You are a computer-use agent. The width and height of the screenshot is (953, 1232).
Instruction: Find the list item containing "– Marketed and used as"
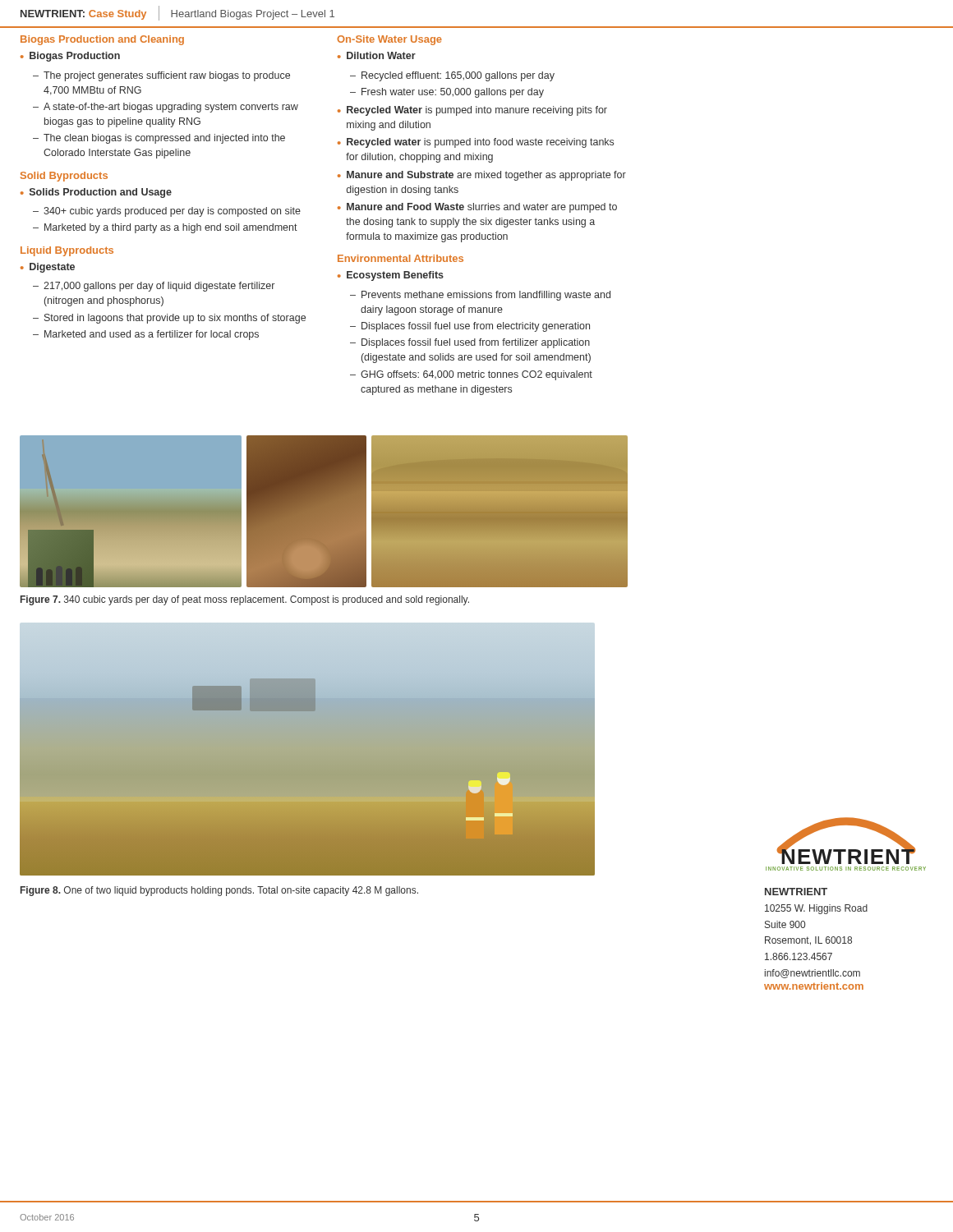[x=172, y=334]
